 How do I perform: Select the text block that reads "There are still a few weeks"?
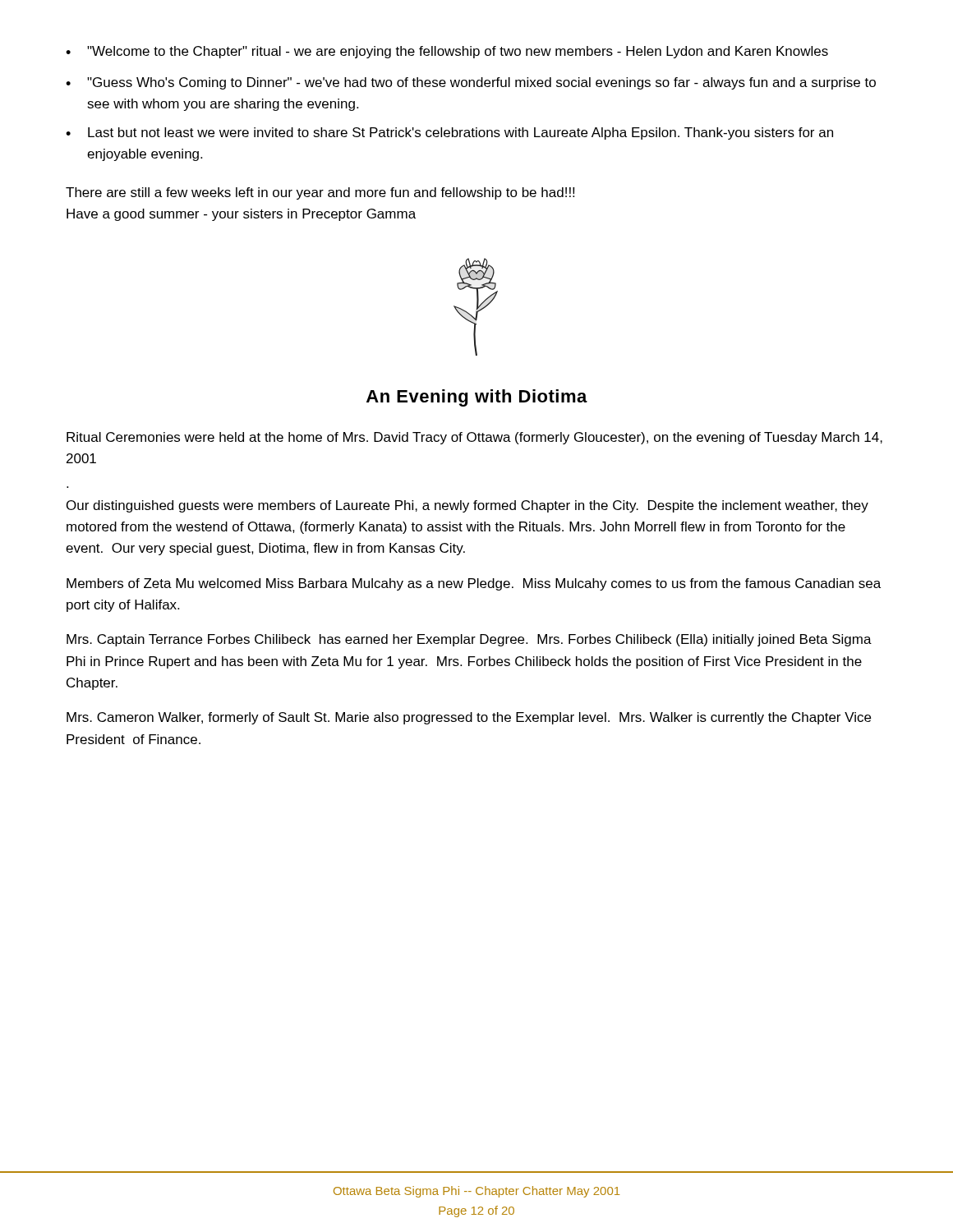321,203
